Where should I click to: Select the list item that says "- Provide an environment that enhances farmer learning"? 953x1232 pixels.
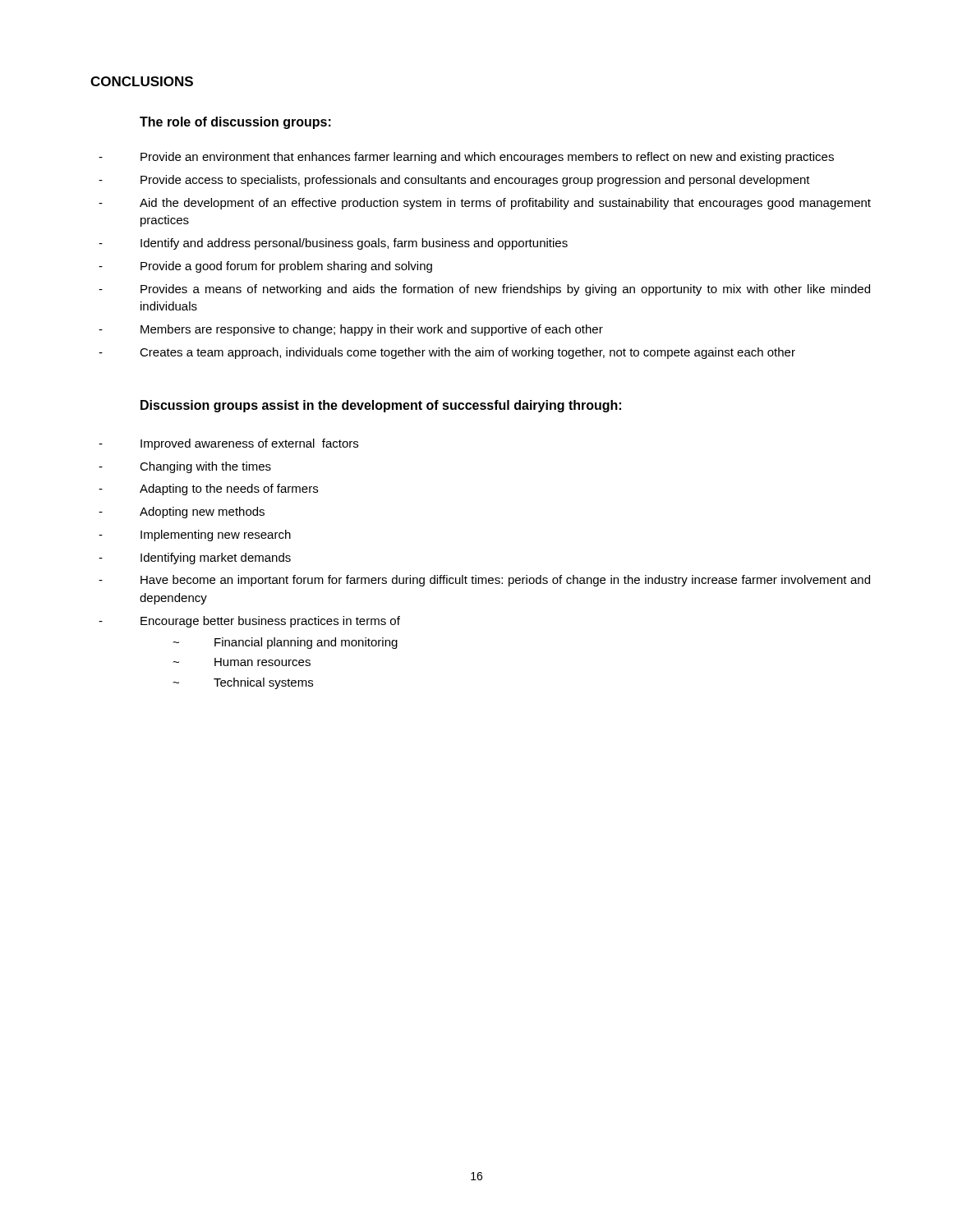tap(481, 157)
